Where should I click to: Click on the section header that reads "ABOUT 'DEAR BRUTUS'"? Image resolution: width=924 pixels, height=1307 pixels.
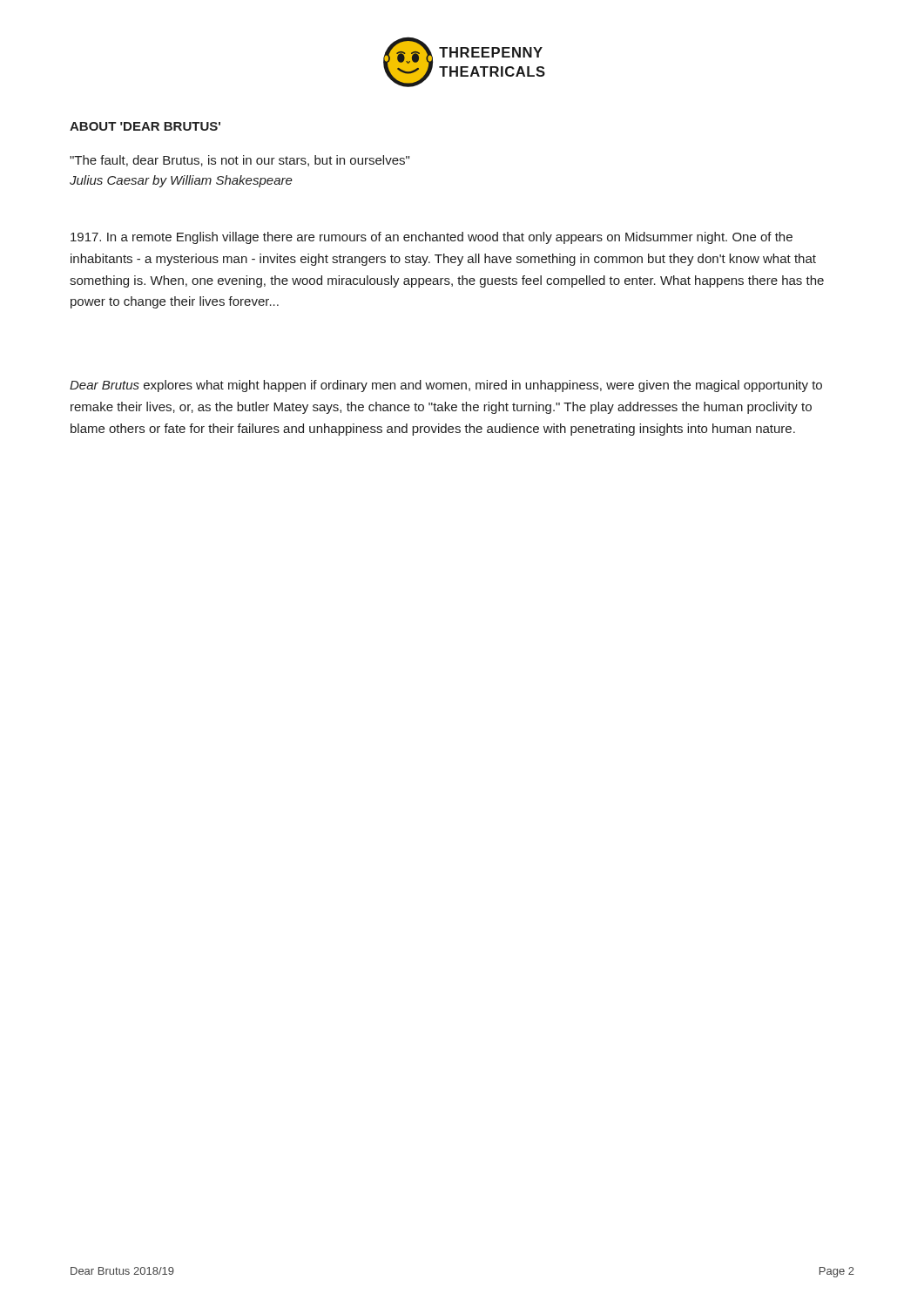(145, 126)
